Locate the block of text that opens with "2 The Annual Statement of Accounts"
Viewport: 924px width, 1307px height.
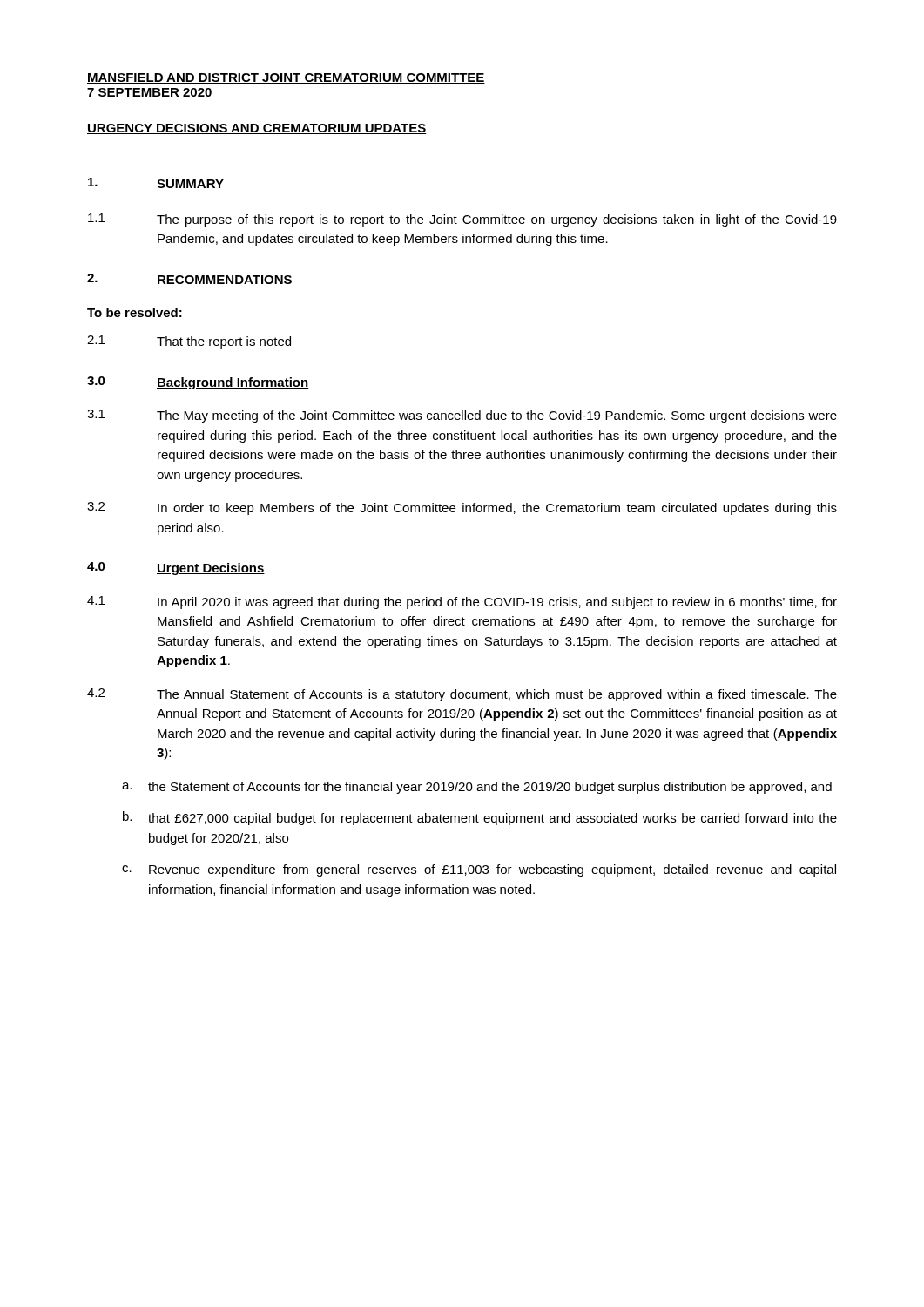tap(462, 724)
